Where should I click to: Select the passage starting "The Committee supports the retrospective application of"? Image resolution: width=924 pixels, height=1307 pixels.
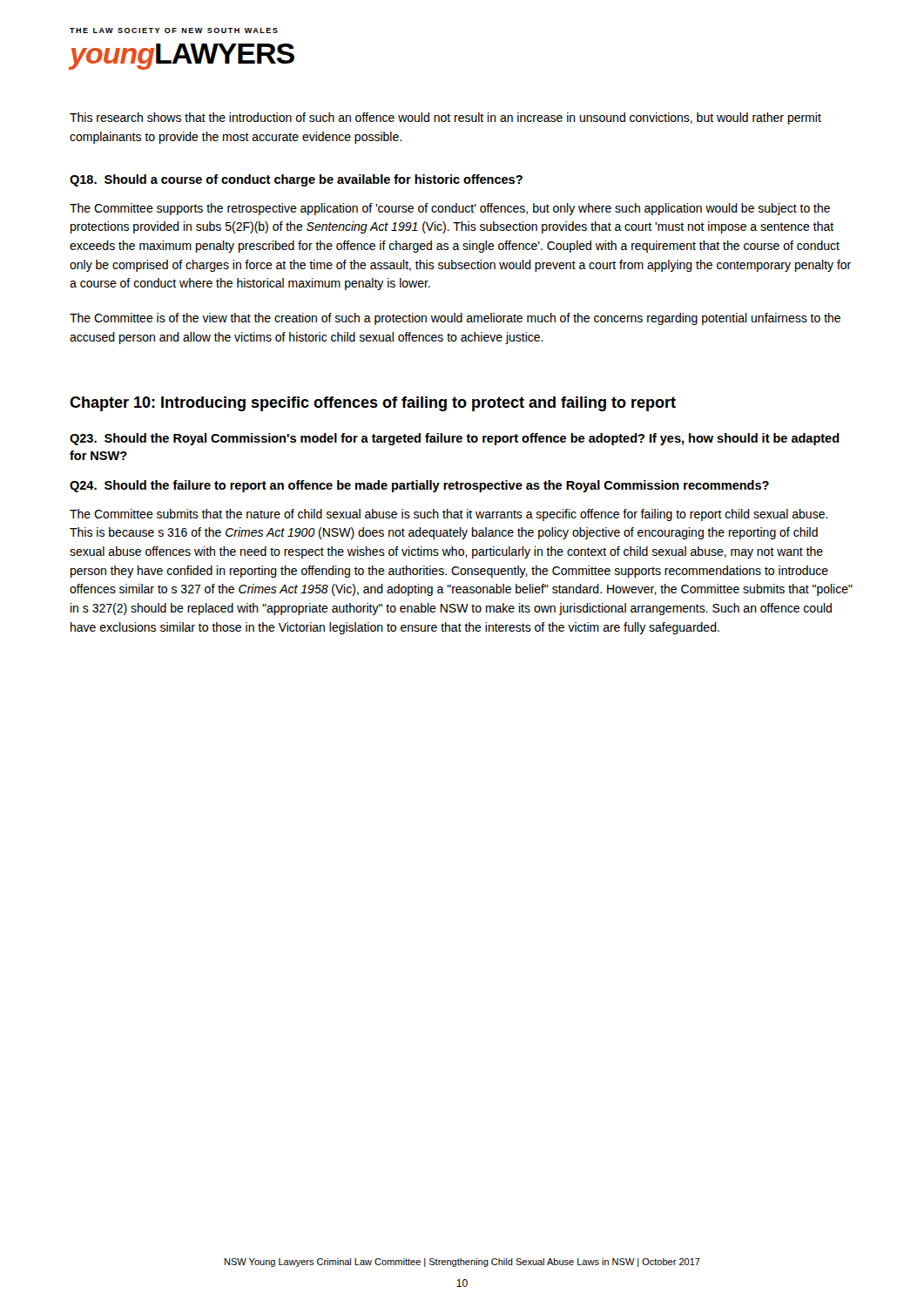tap(460, 246)
